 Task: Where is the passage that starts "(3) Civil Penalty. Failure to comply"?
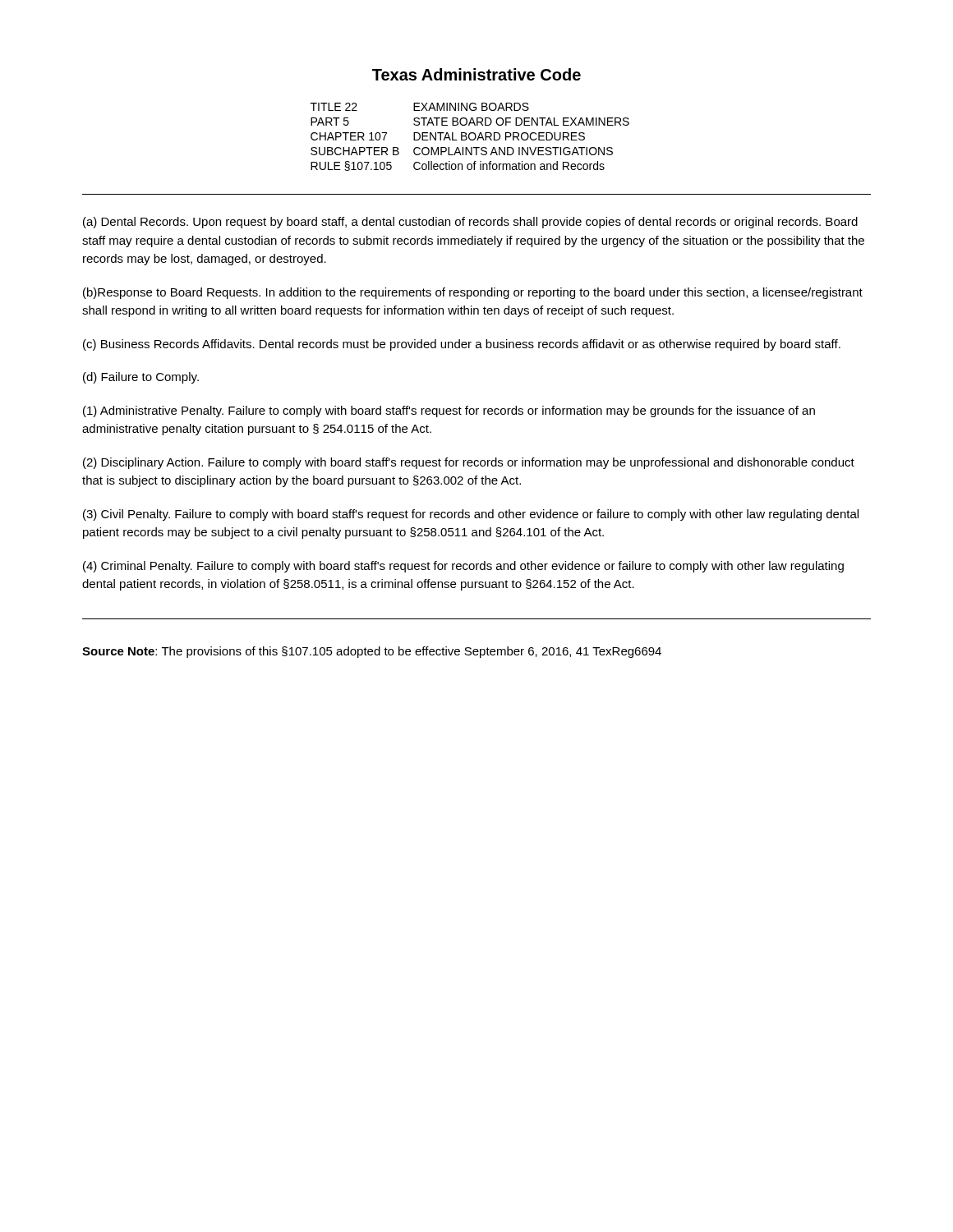click(x=471, y=523)
